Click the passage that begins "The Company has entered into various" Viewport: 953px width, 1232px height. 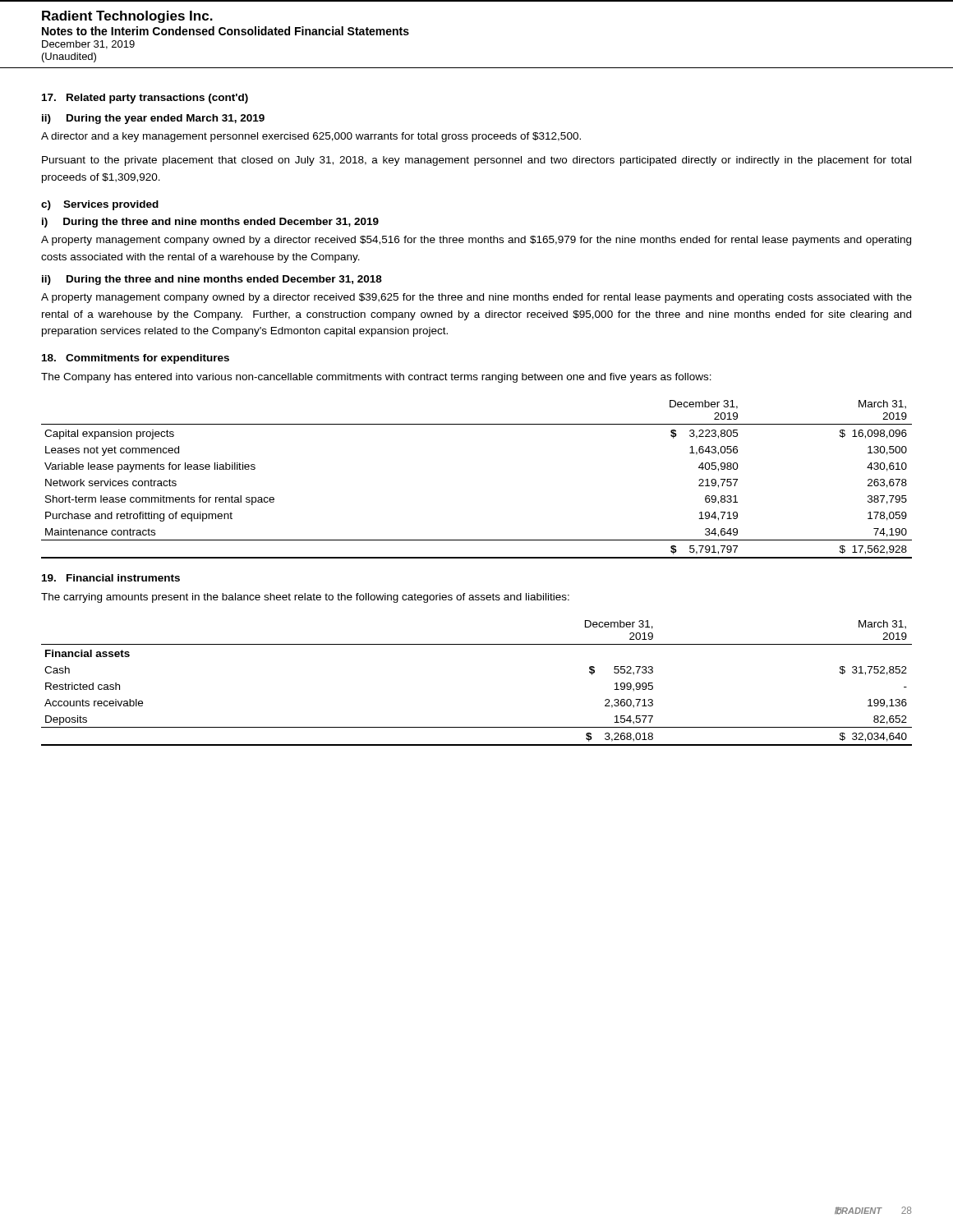[x=376, y=377]
